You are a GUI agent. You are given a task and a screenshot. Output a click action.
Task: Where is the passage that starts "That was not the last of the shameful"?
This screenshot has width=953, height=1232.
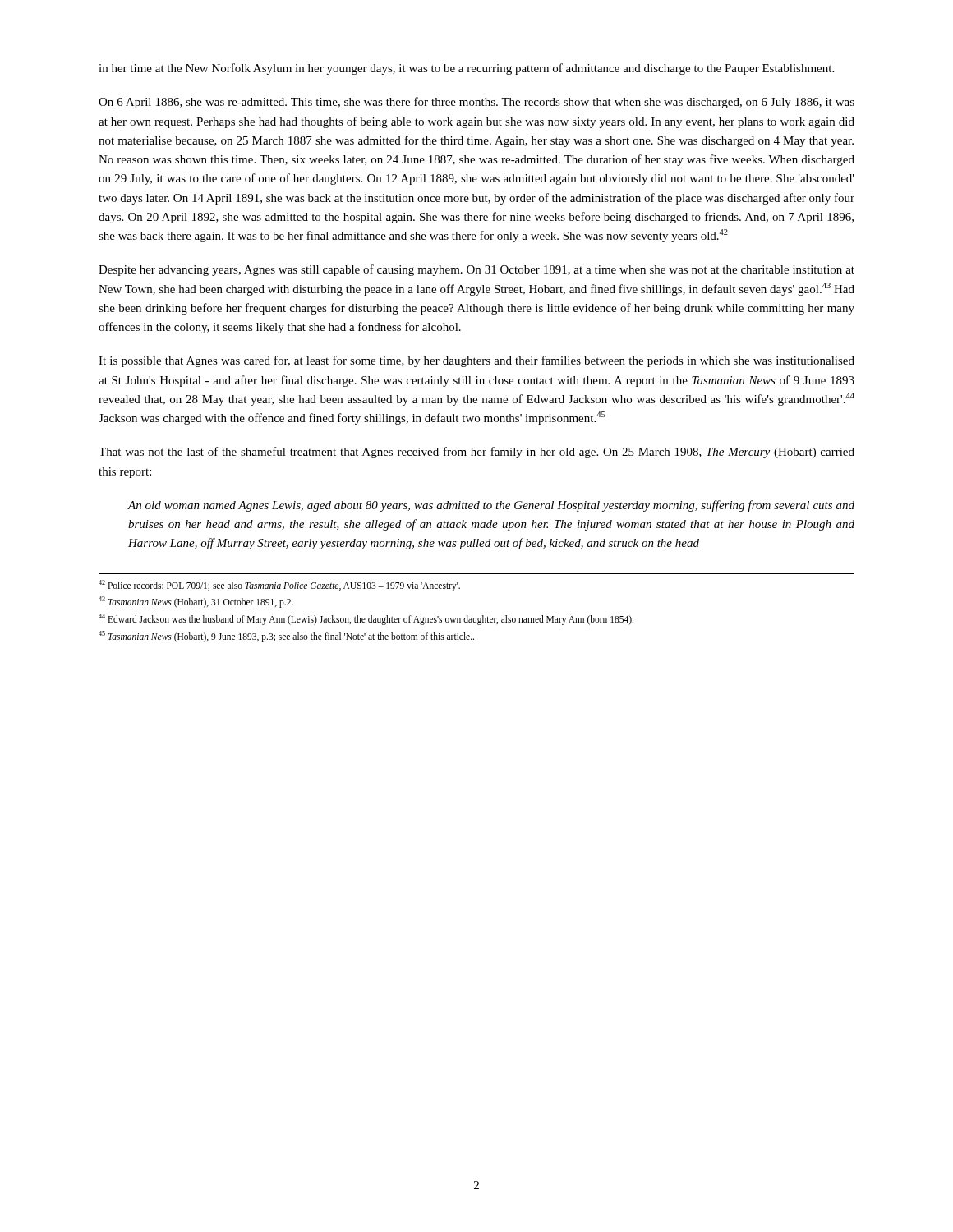[476, 462]
